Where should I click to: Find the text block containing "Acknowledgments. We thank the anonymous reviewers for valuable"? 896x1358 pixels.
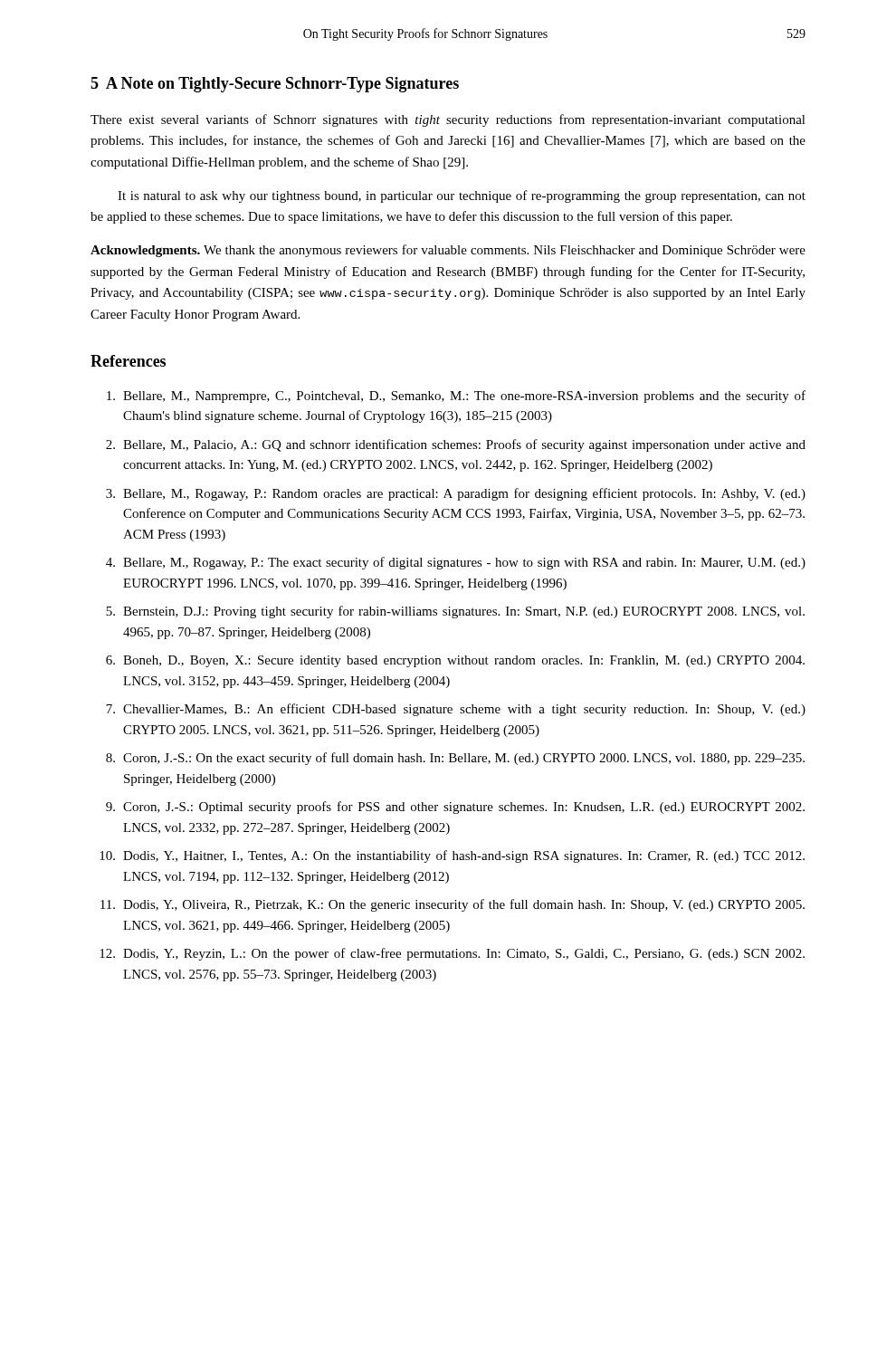(448, 282)
